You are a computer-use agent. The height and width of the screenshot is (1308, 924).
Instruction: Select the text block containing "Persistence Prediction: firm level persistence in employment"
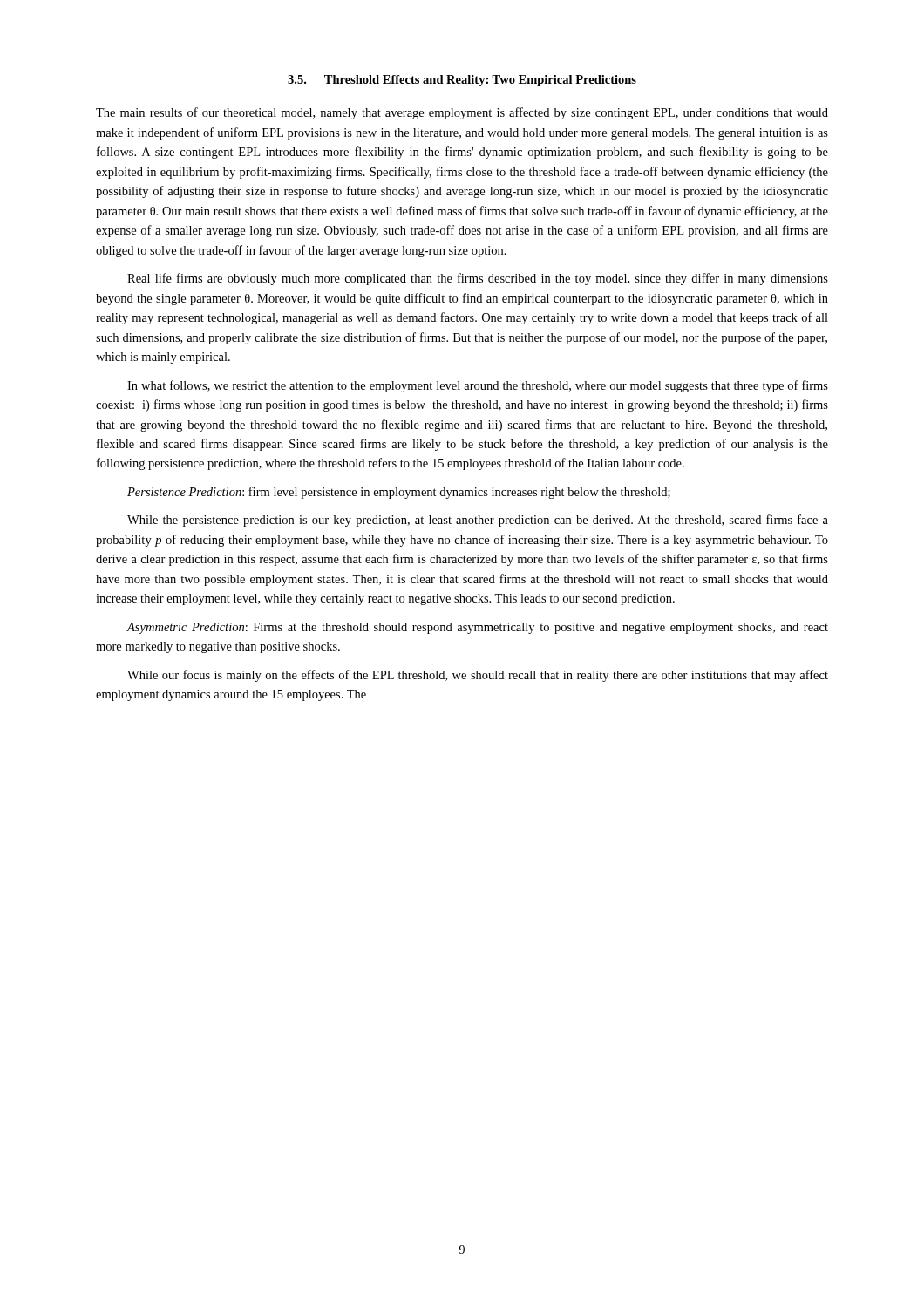click(x=462, y=492)
